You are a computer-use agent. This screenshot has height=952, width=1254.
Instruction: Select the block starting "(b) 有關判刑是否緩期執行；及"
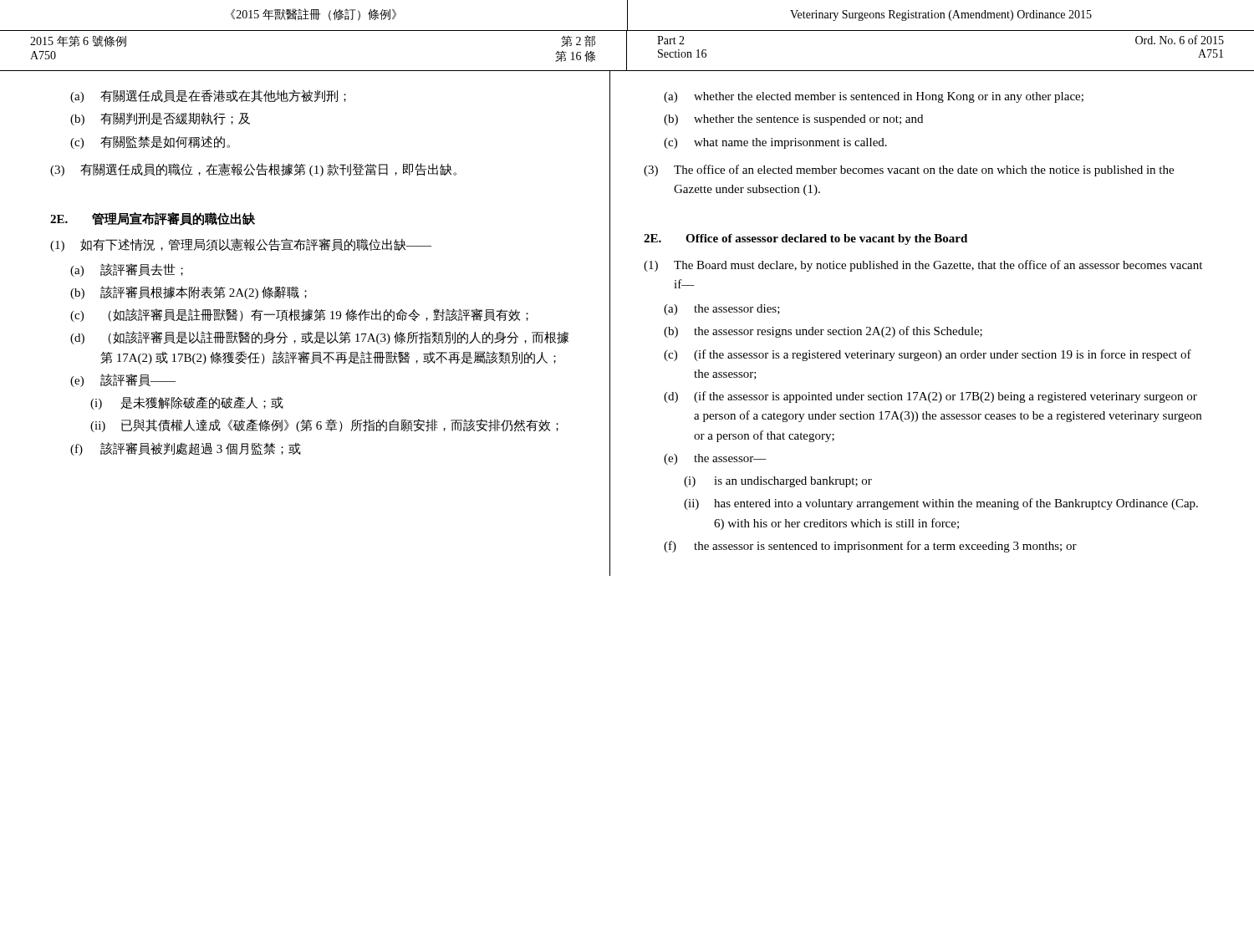point(160,119)
